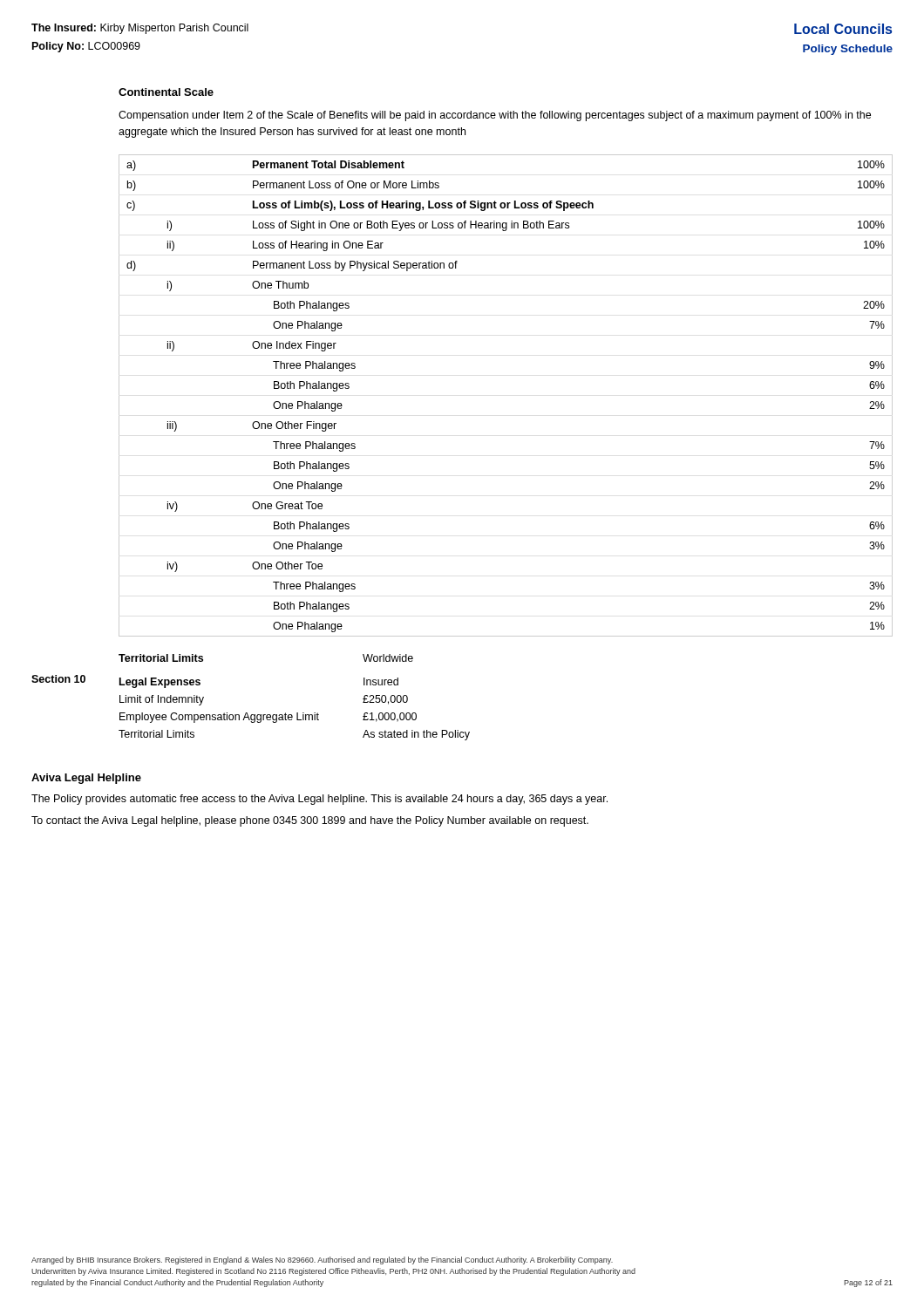Find the section header containing "Continental Scale"

click(166, 92)
